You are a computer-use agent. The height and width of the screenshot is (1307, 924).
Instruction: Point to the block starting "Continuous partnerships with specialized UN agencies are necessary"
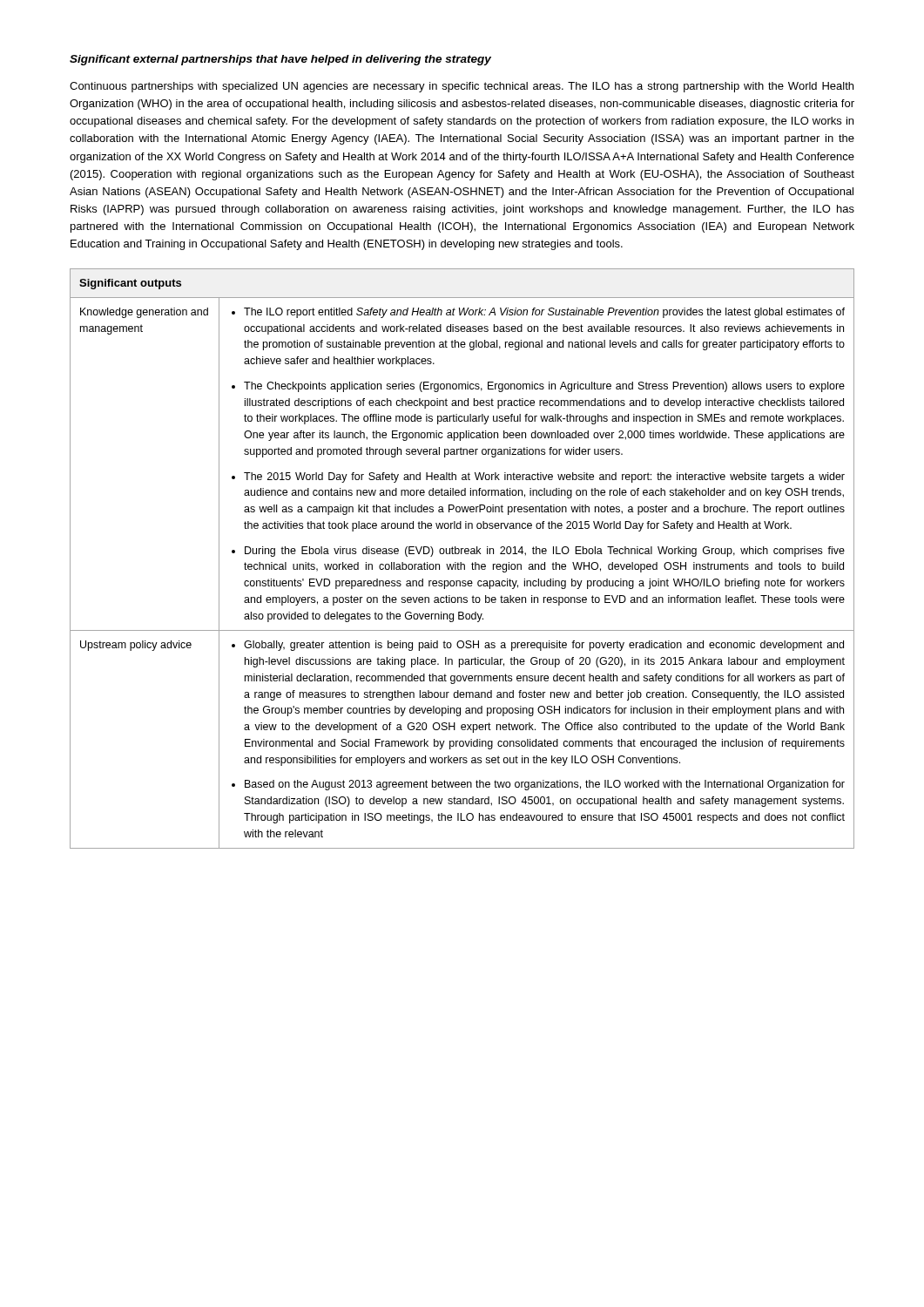pyautogui.click(x=462, y=165)
